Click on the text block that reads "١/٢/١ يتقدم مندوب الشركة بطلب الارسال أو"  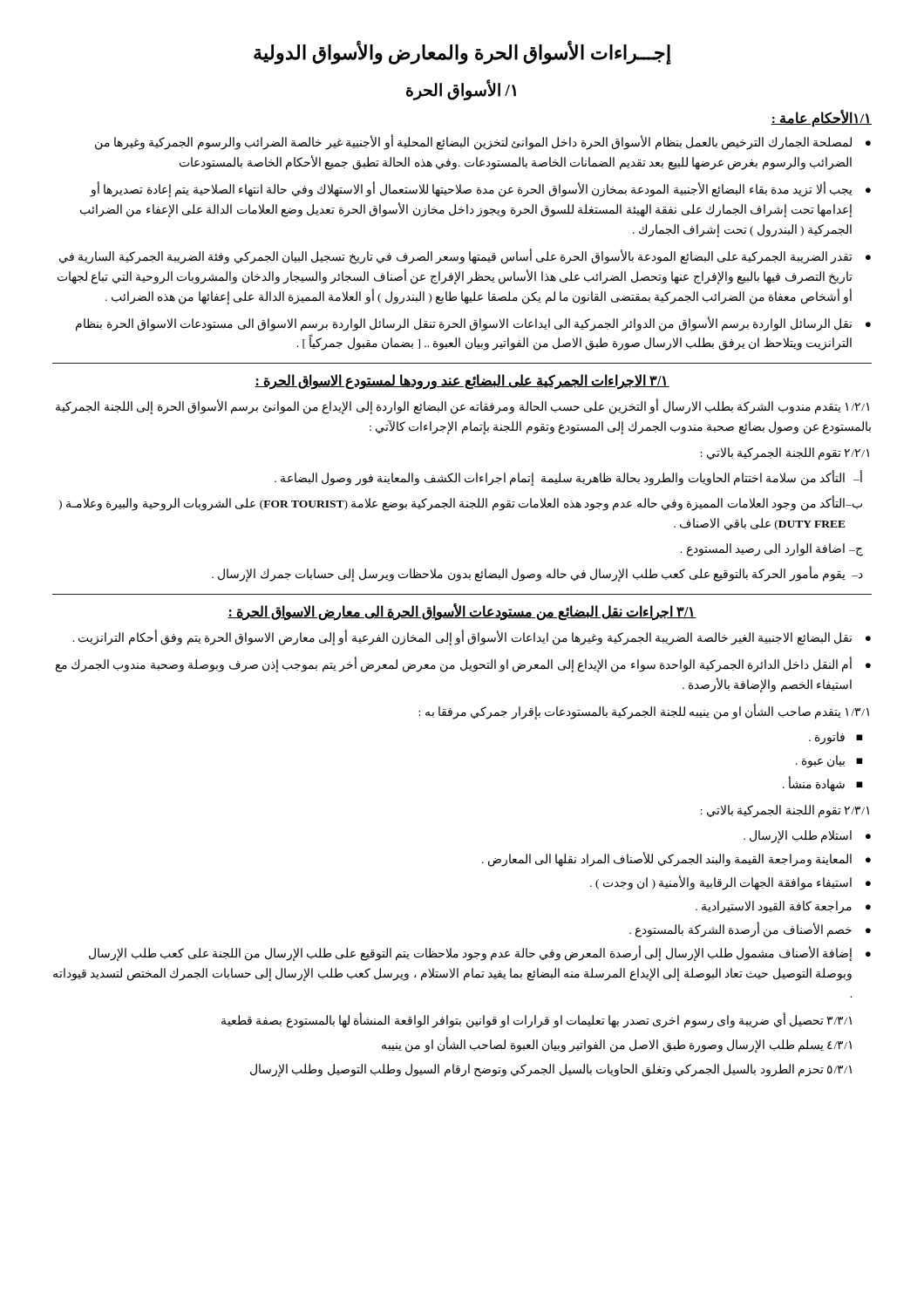click(464, 417)
